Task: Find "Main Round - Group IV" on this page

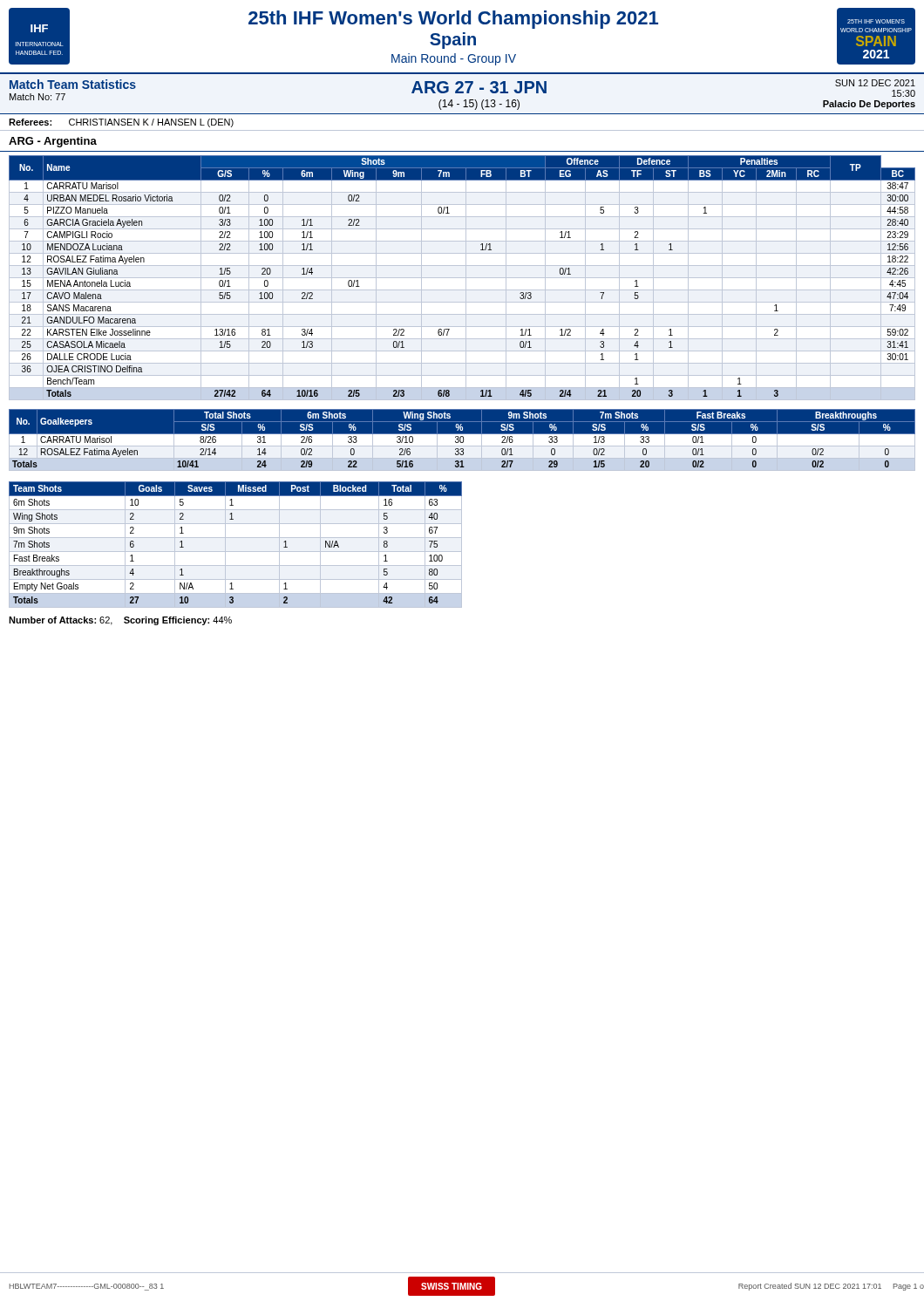Action: click(453, 58)
